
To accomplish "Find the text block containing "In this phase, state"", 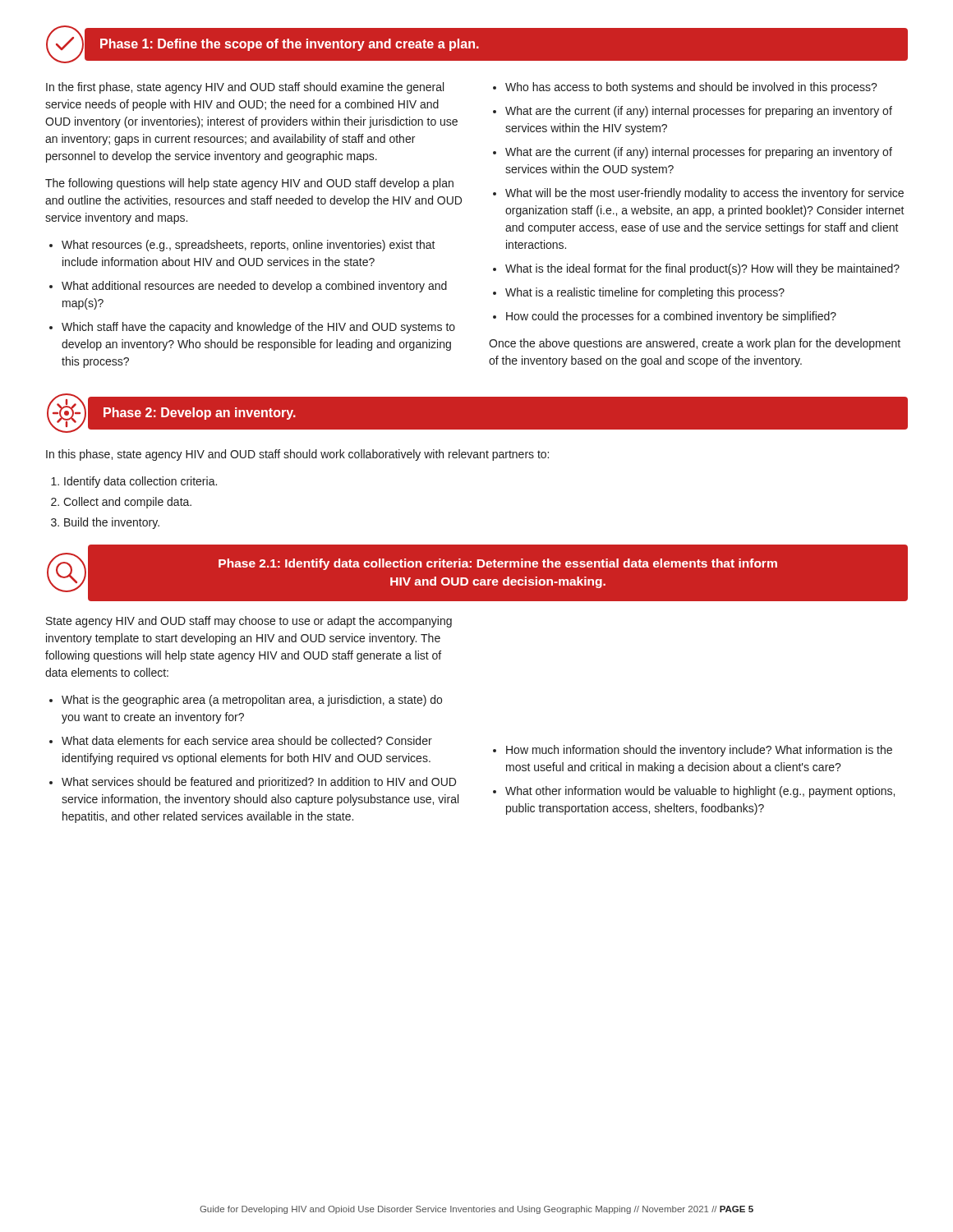I will coord(298,454).
